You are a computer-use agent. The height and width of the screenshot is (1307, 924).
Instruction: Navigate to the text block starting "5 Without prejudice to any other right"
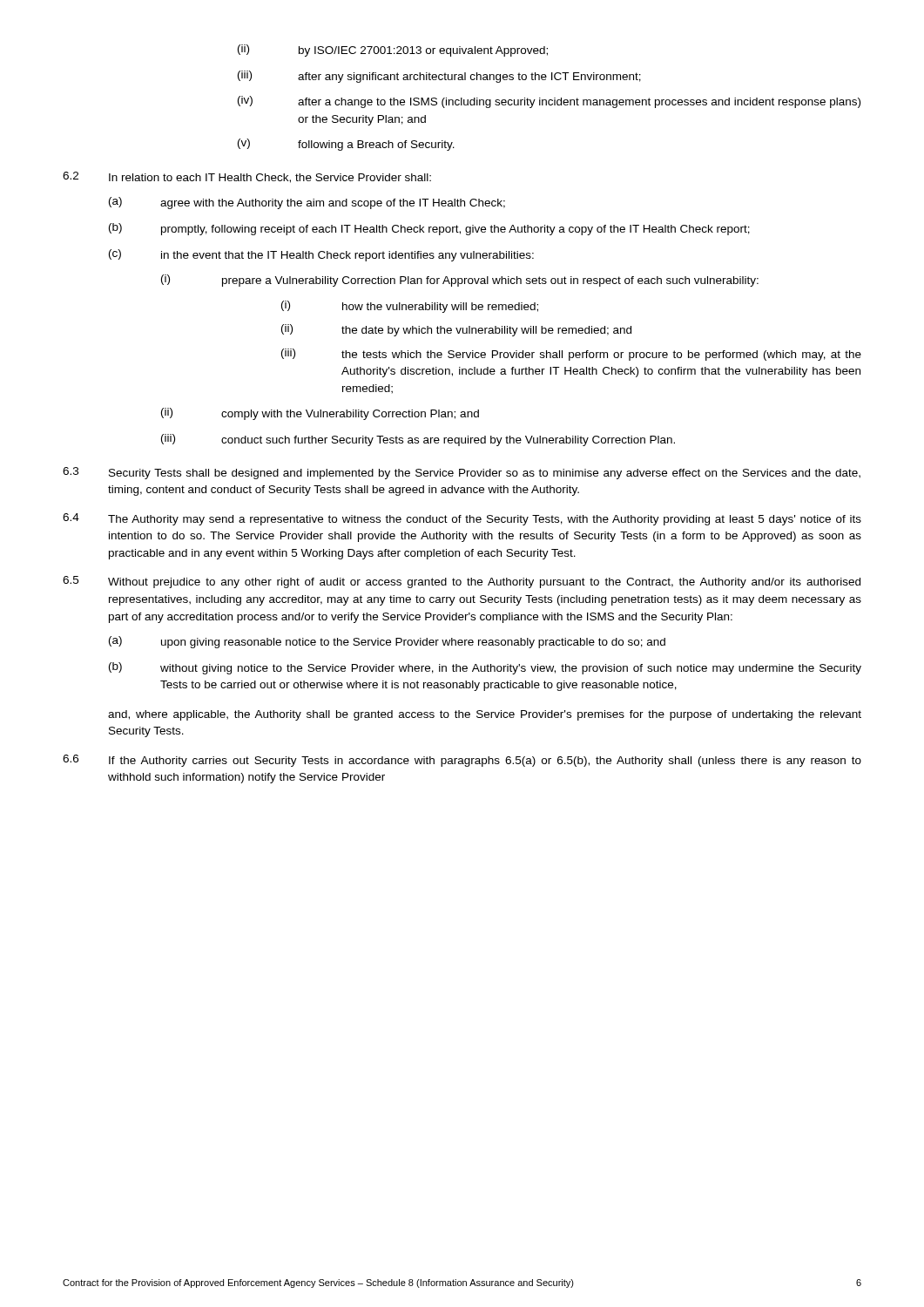462,599
